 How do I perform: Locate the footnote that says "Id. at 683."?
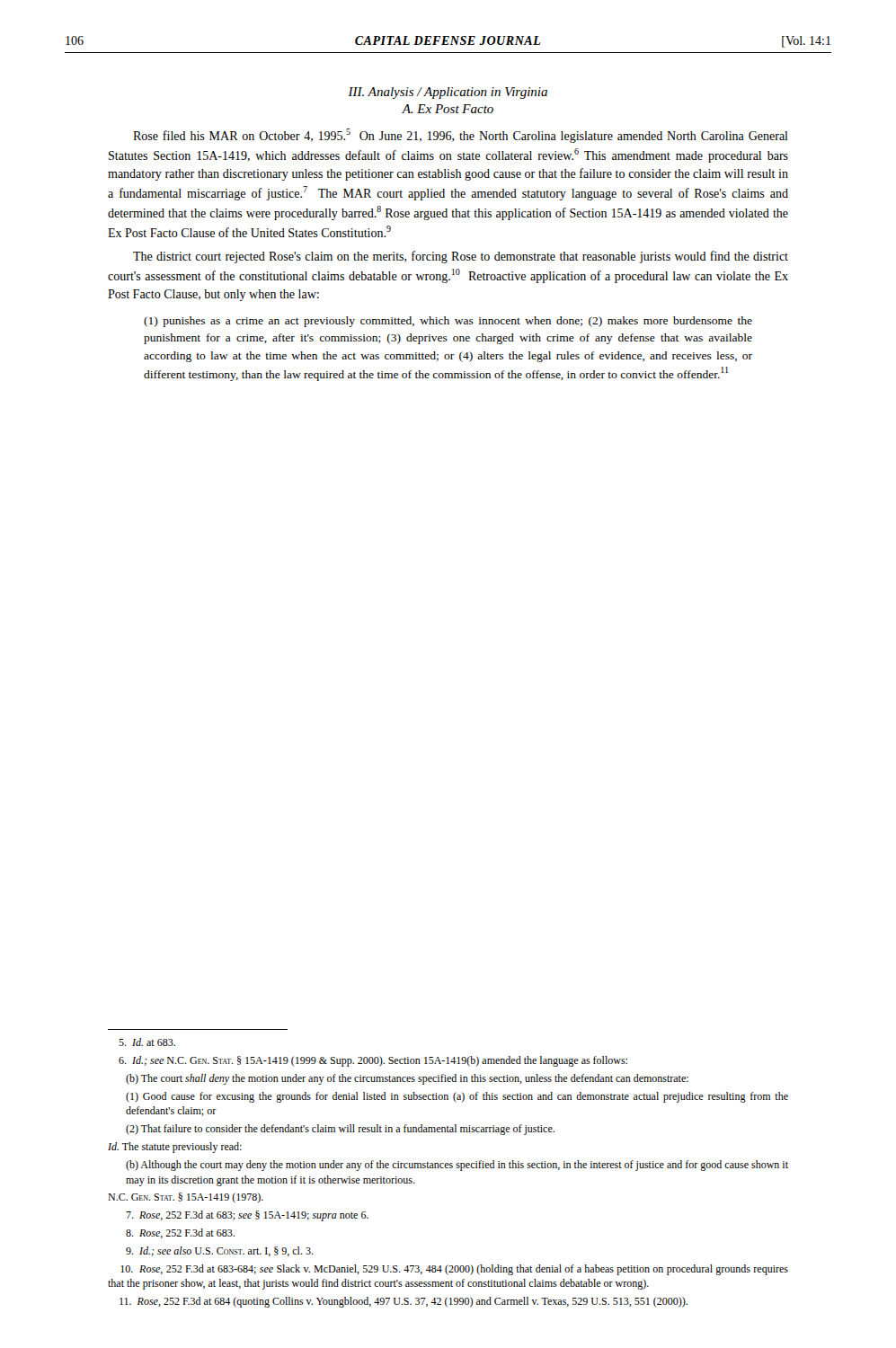142,1043
